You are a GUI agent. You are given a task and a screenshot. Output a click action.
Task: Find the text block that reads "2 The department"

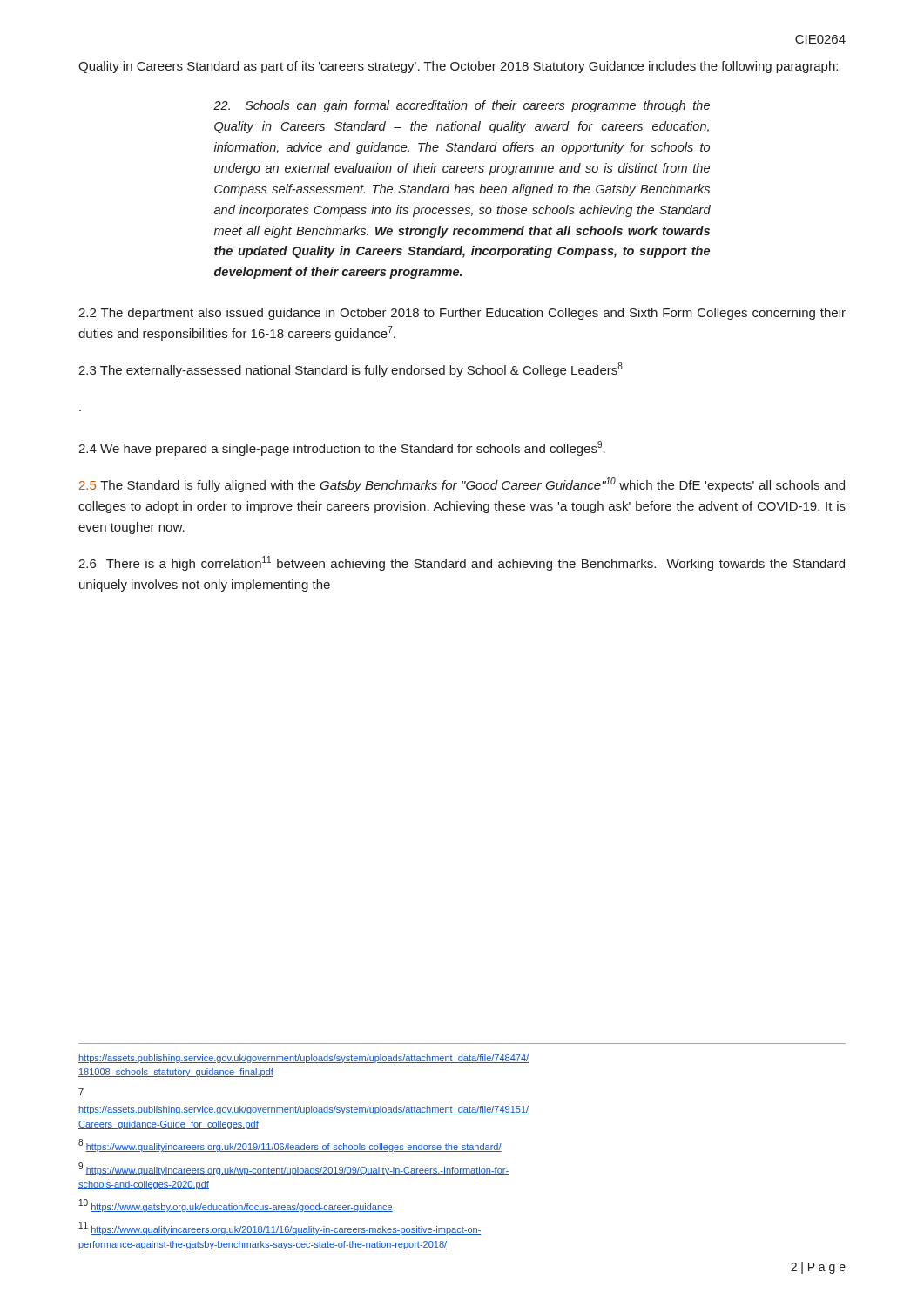point(462,323)
